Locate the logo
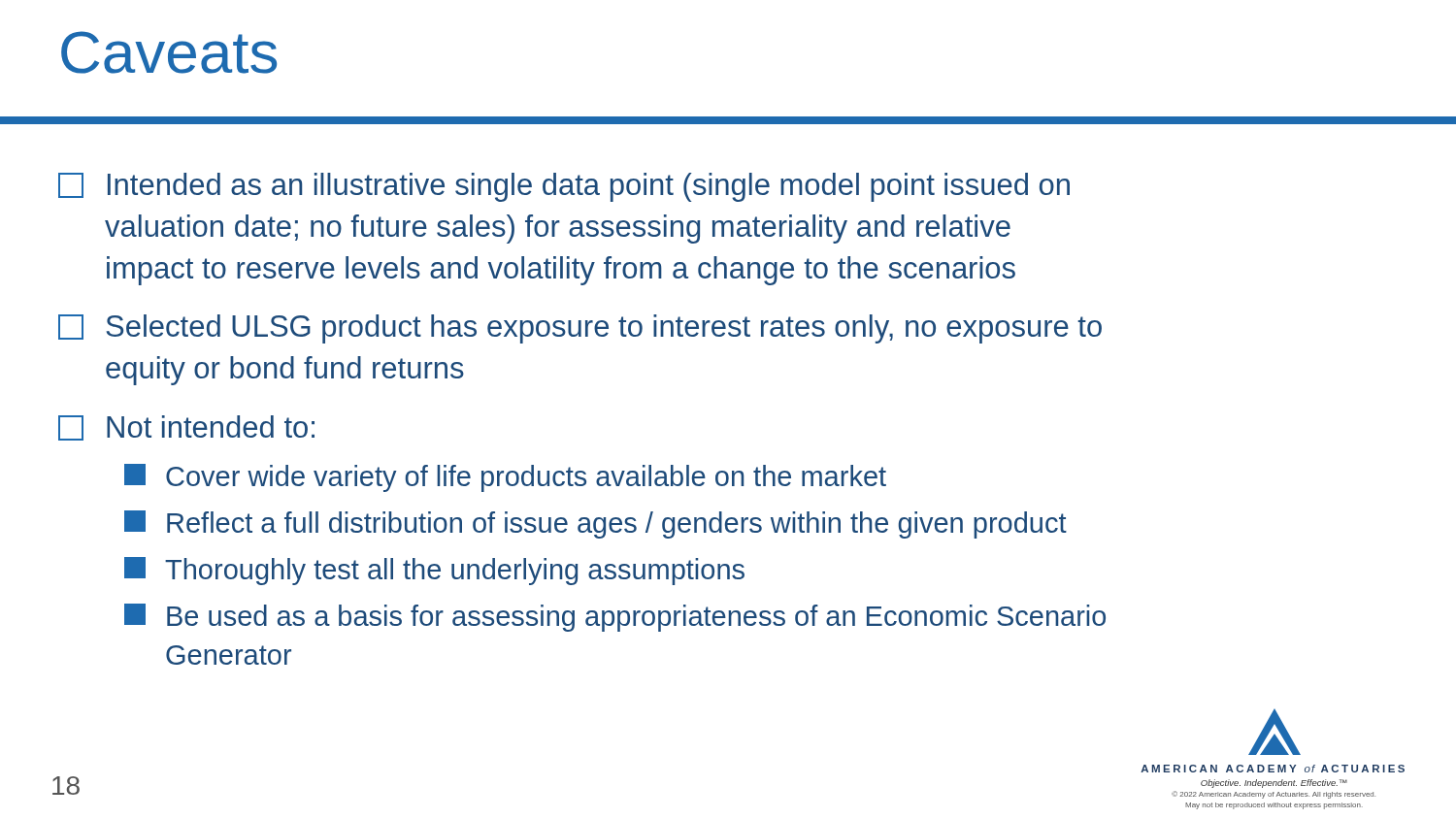Image resolution: width=1456 pixels, height=819 pixels. coord(1274,758)
